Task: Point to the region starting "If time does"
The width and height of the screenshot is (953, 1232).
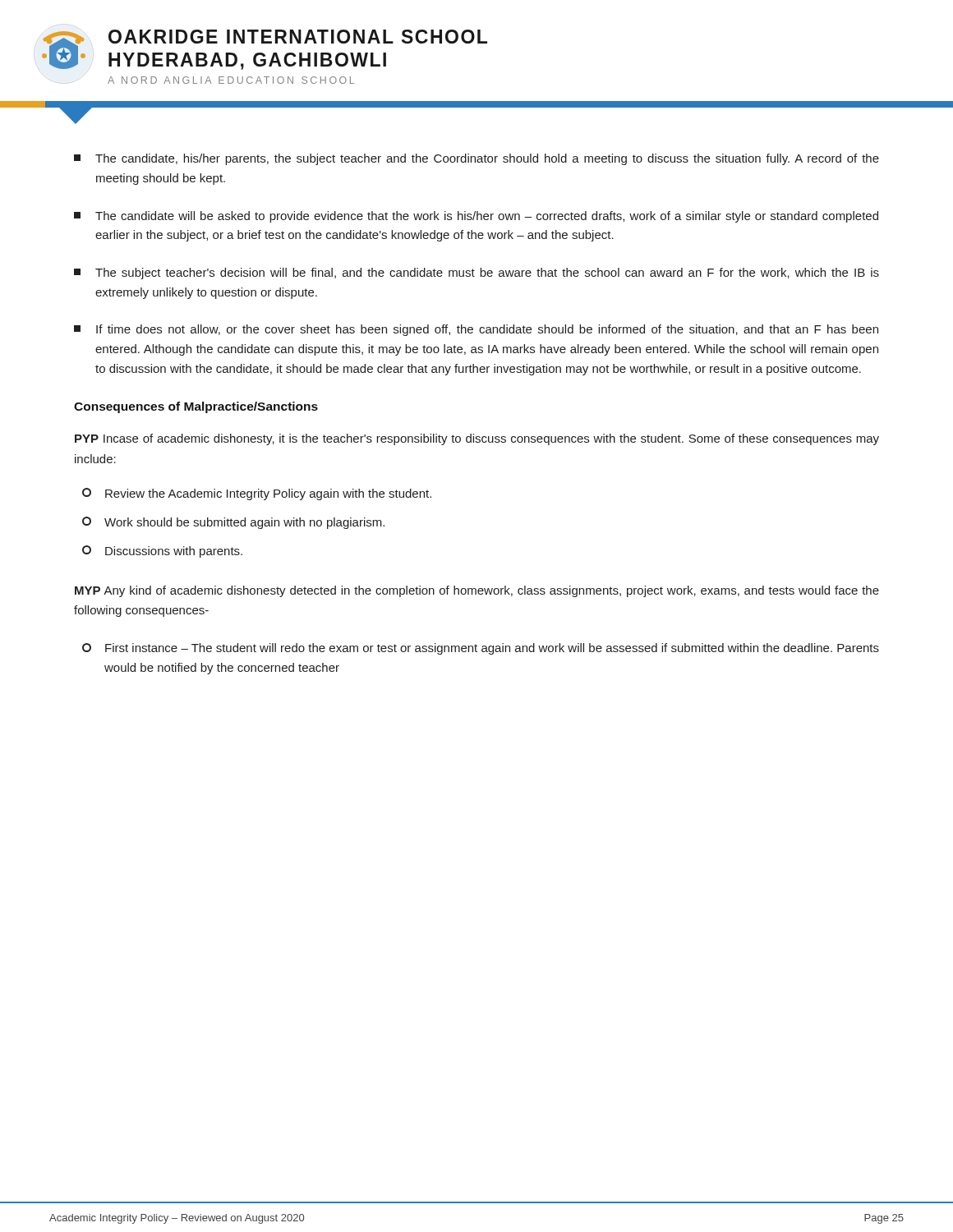Action: click(x=476, y=349)
